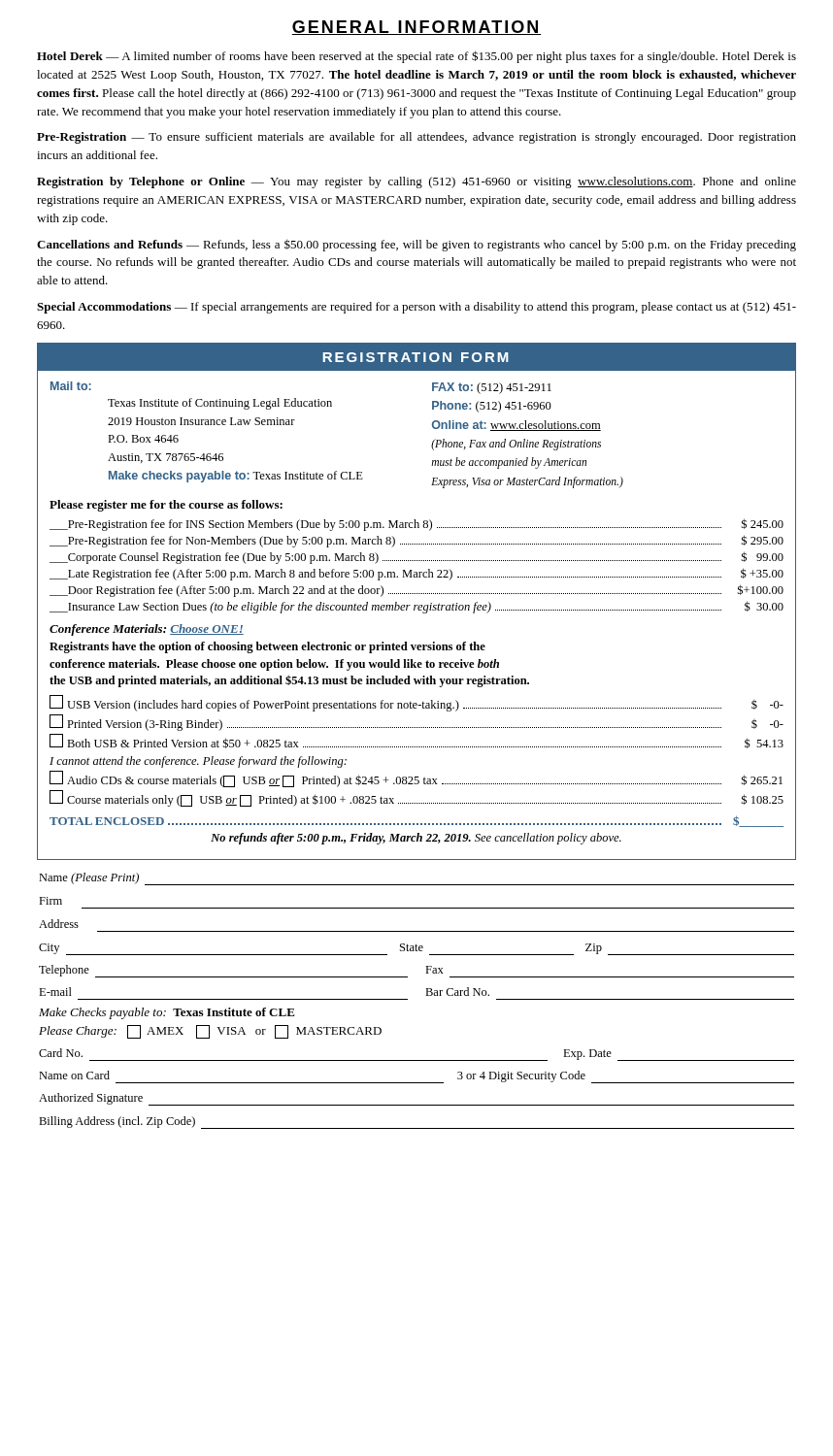Select the text that says "TOTAL ENCLOSED $_______"

416,821
